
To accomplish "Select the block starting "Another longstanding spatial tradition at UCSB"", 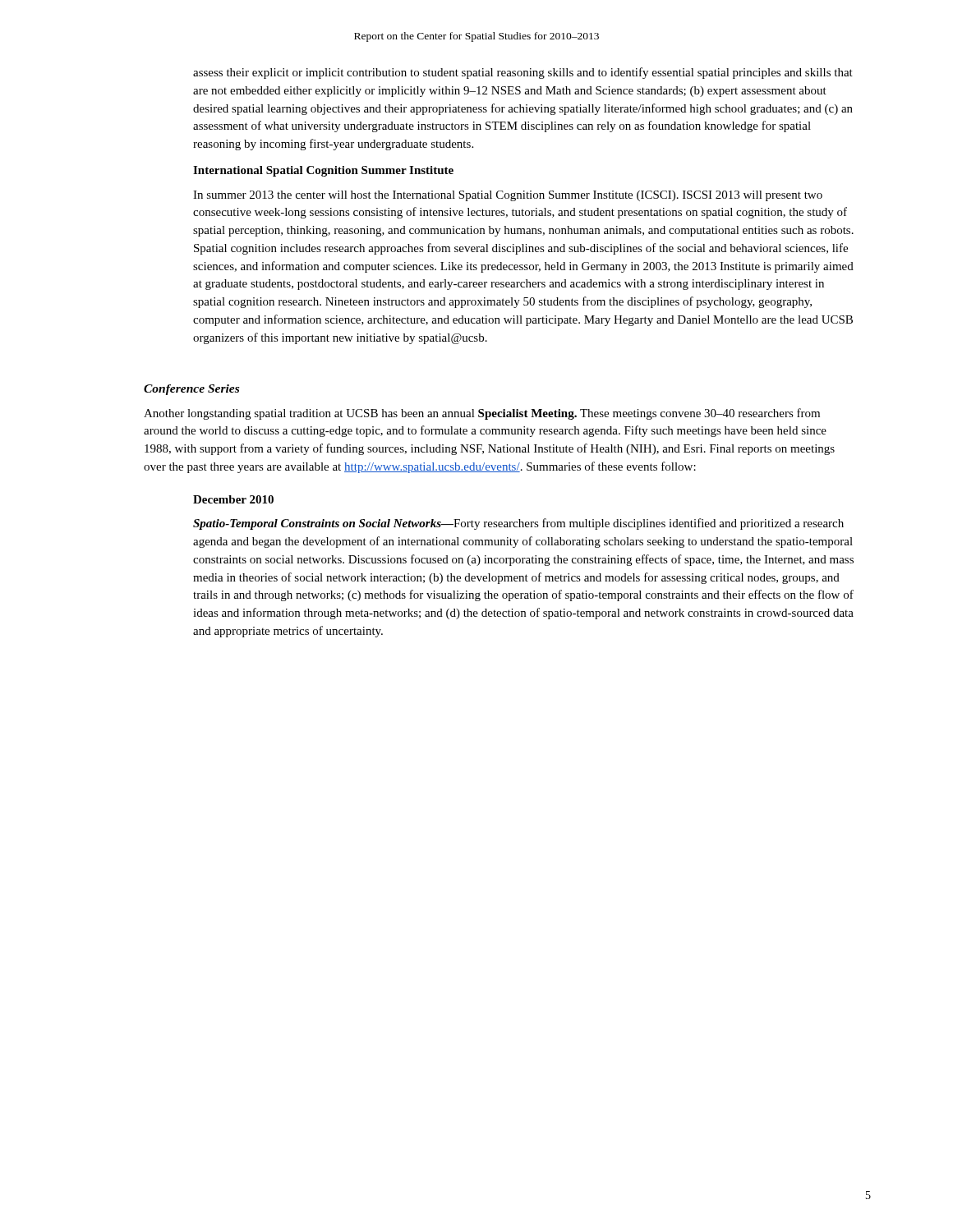I will click(x=499, y=440).
